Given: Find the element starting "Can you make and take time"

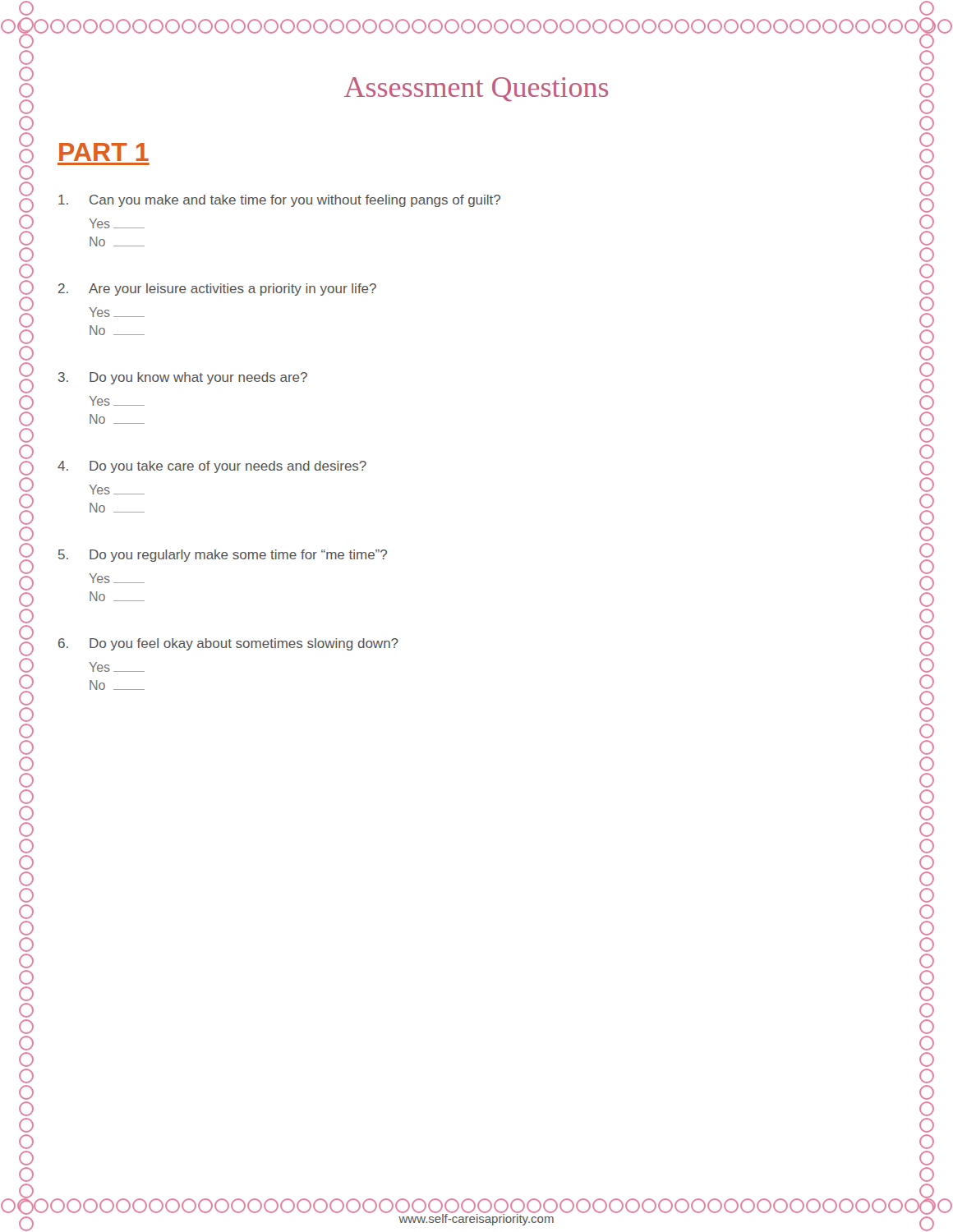Looking at the screenshot, I should point(279,201).
